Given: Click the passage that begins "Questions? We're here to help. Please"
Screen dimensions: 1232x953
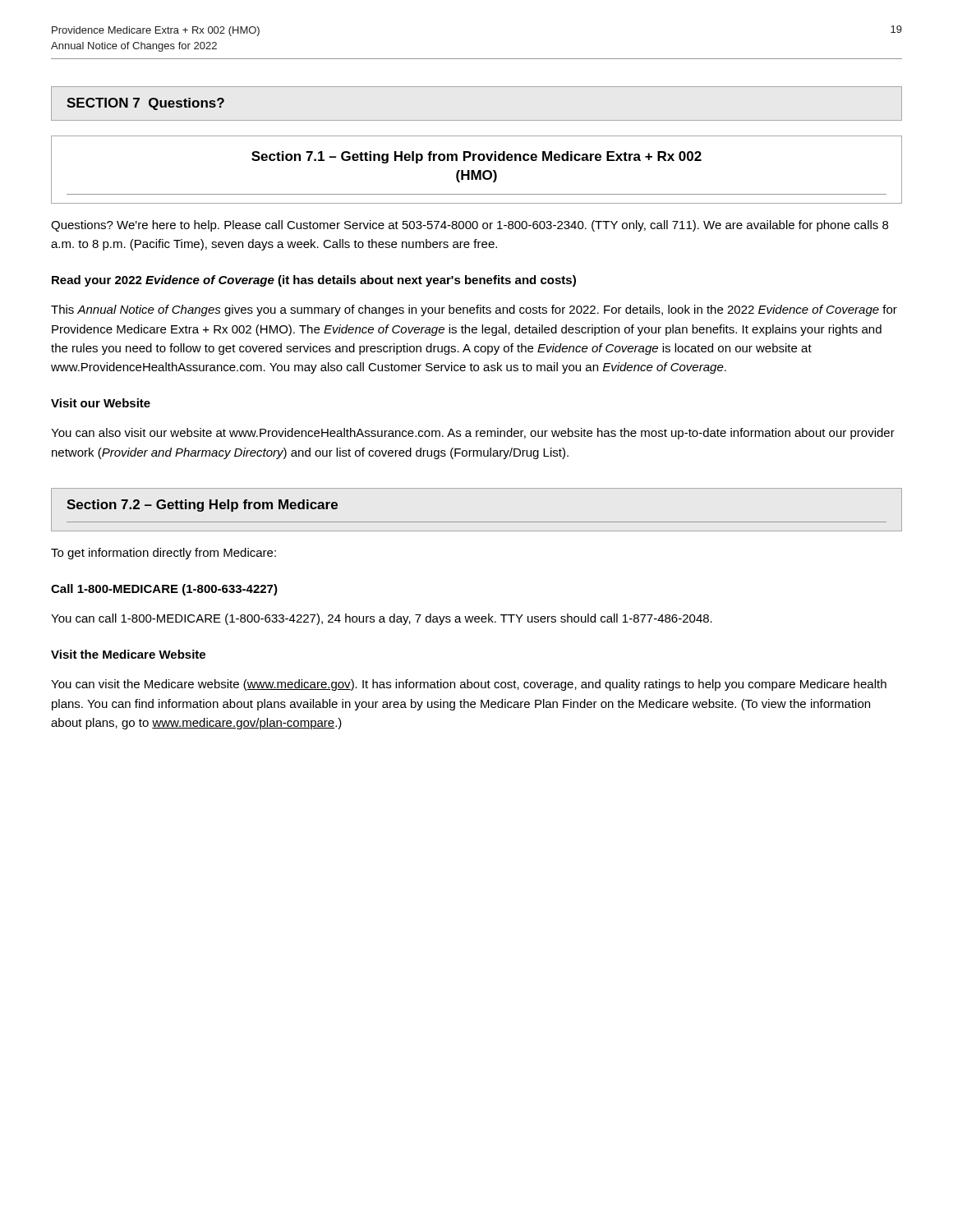Looking at the screenshot, I should tap(470, 234).
